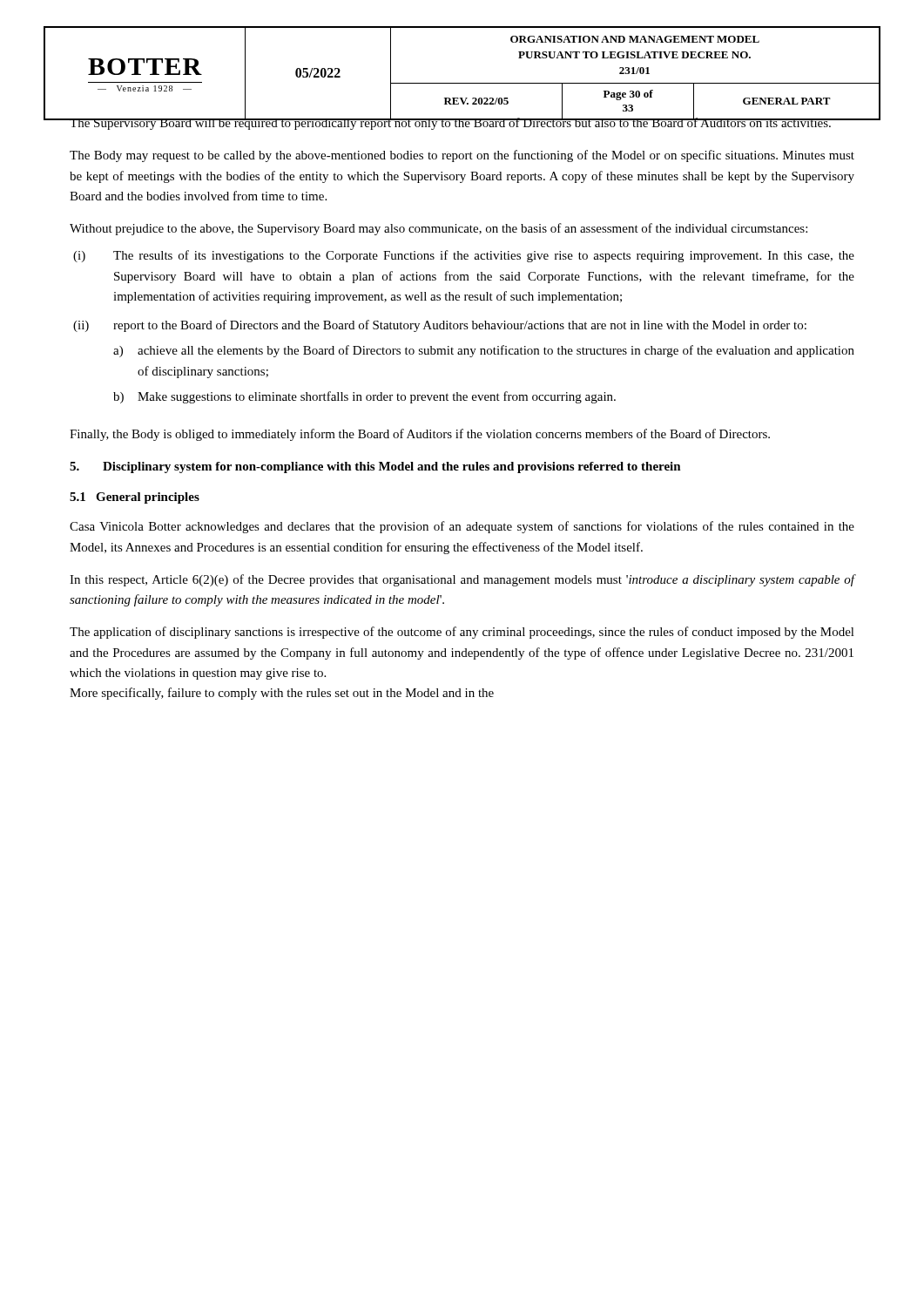Select the block starting "Without prejudice to the above, the"

coord(439,228)
